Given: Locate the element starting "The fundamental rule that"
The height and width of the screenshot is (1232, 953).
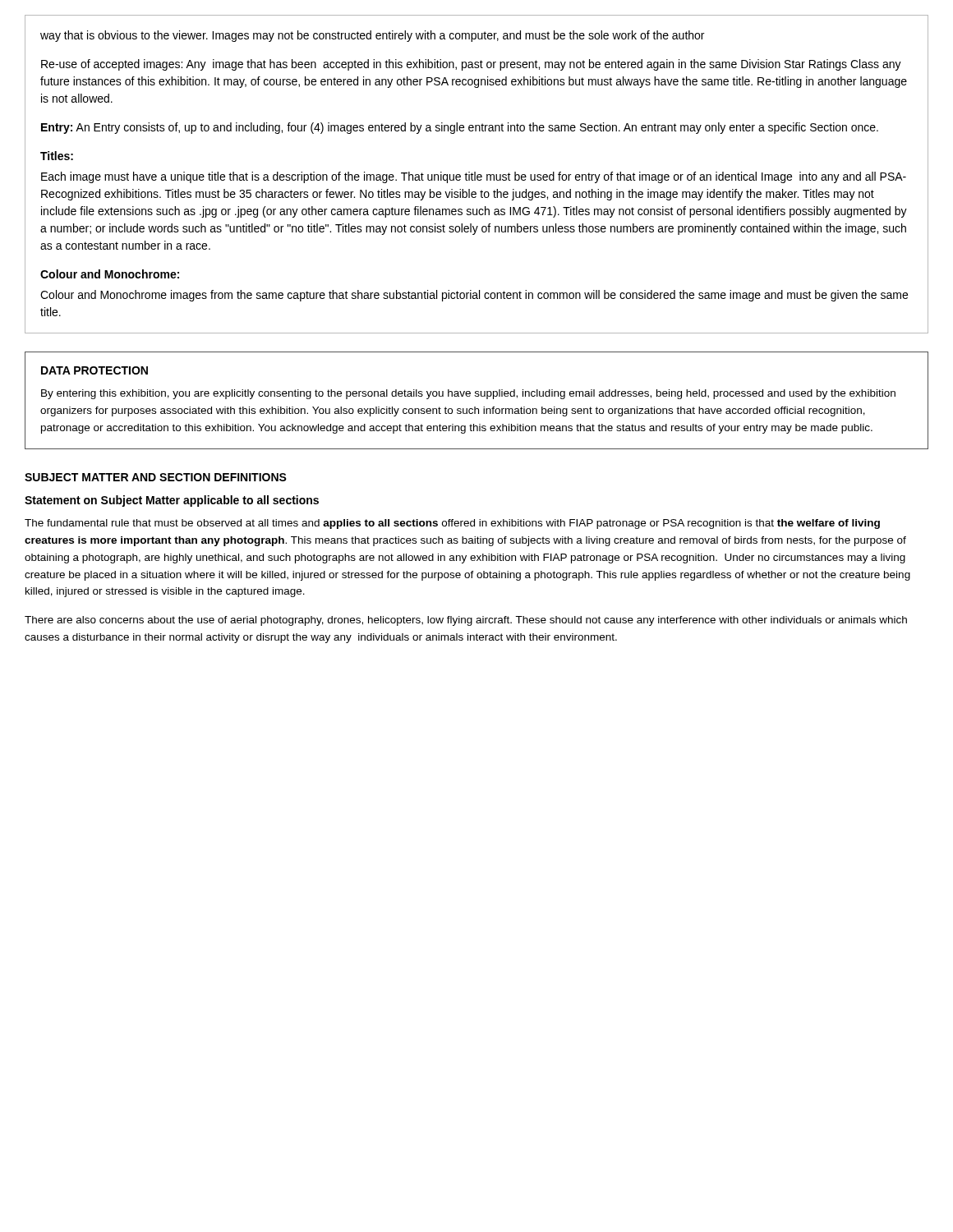Looking at the screenshot, I should [x=468, y=557].
